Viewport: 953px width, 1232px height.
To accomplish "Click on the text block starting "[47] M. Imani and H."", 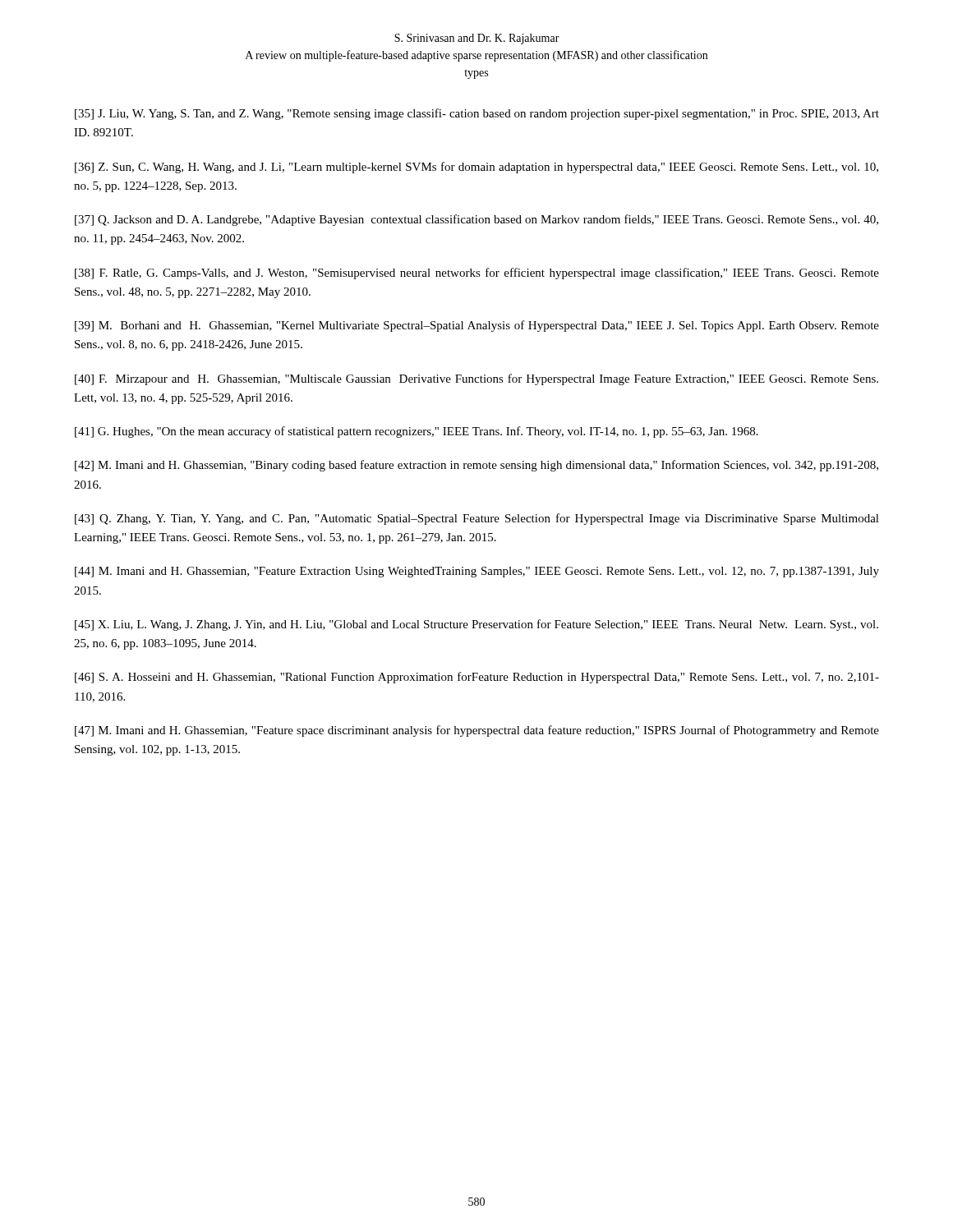I will click(476, 740).
